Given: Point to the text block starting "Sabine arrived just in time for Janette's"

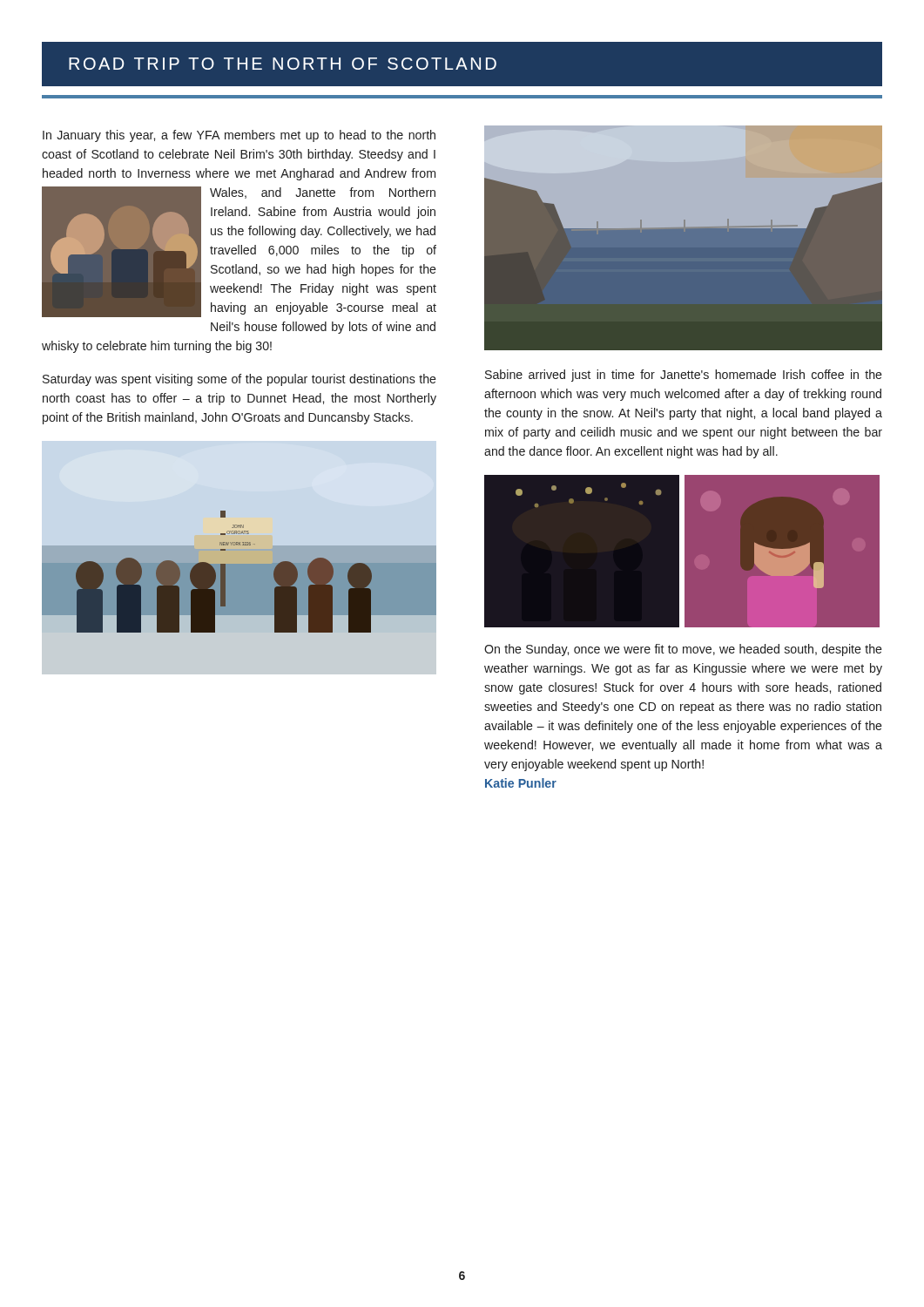Looking at the screenshot, I should tap(683, 413).
